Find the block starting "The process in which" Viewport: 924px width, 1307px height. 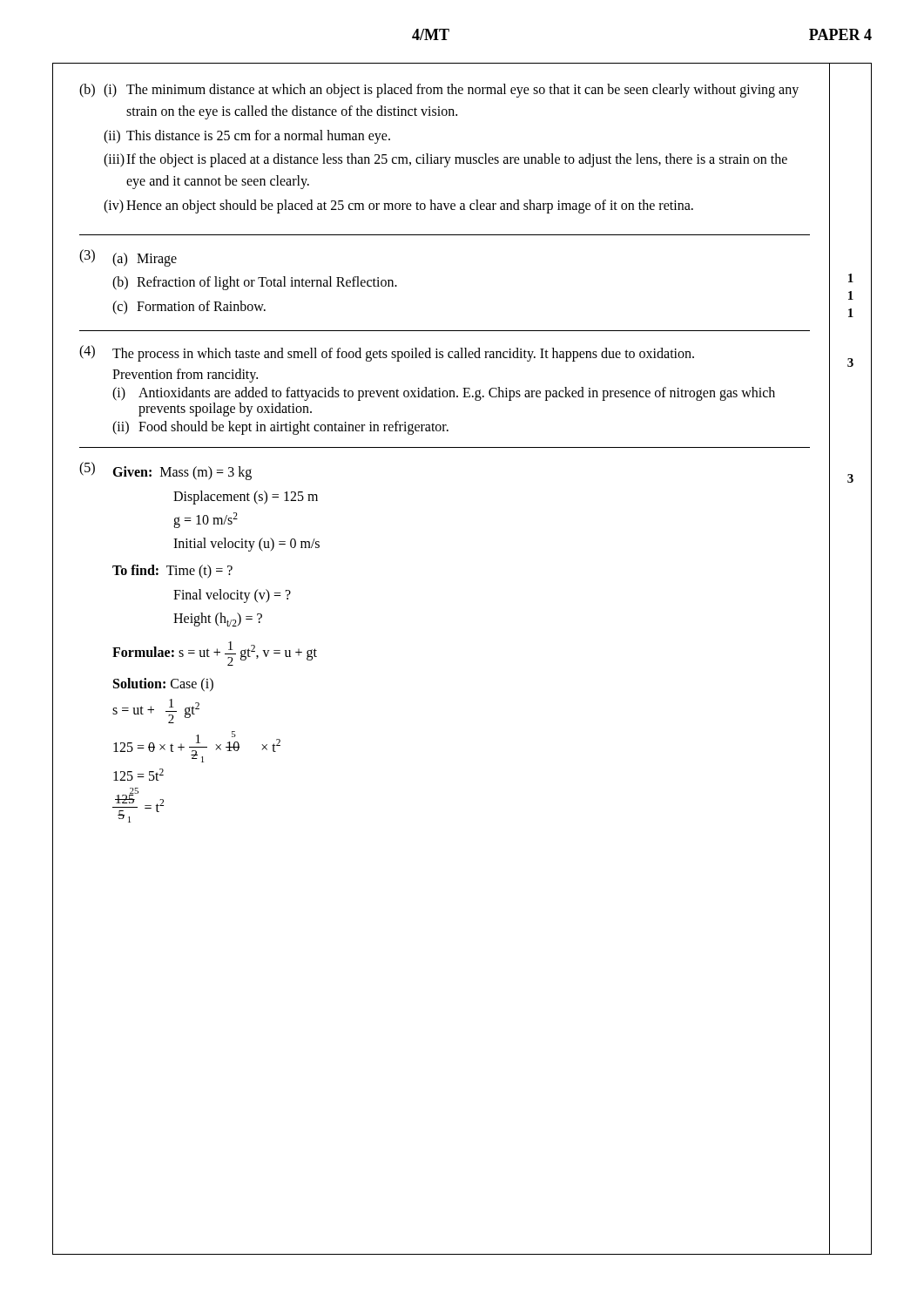461,389
